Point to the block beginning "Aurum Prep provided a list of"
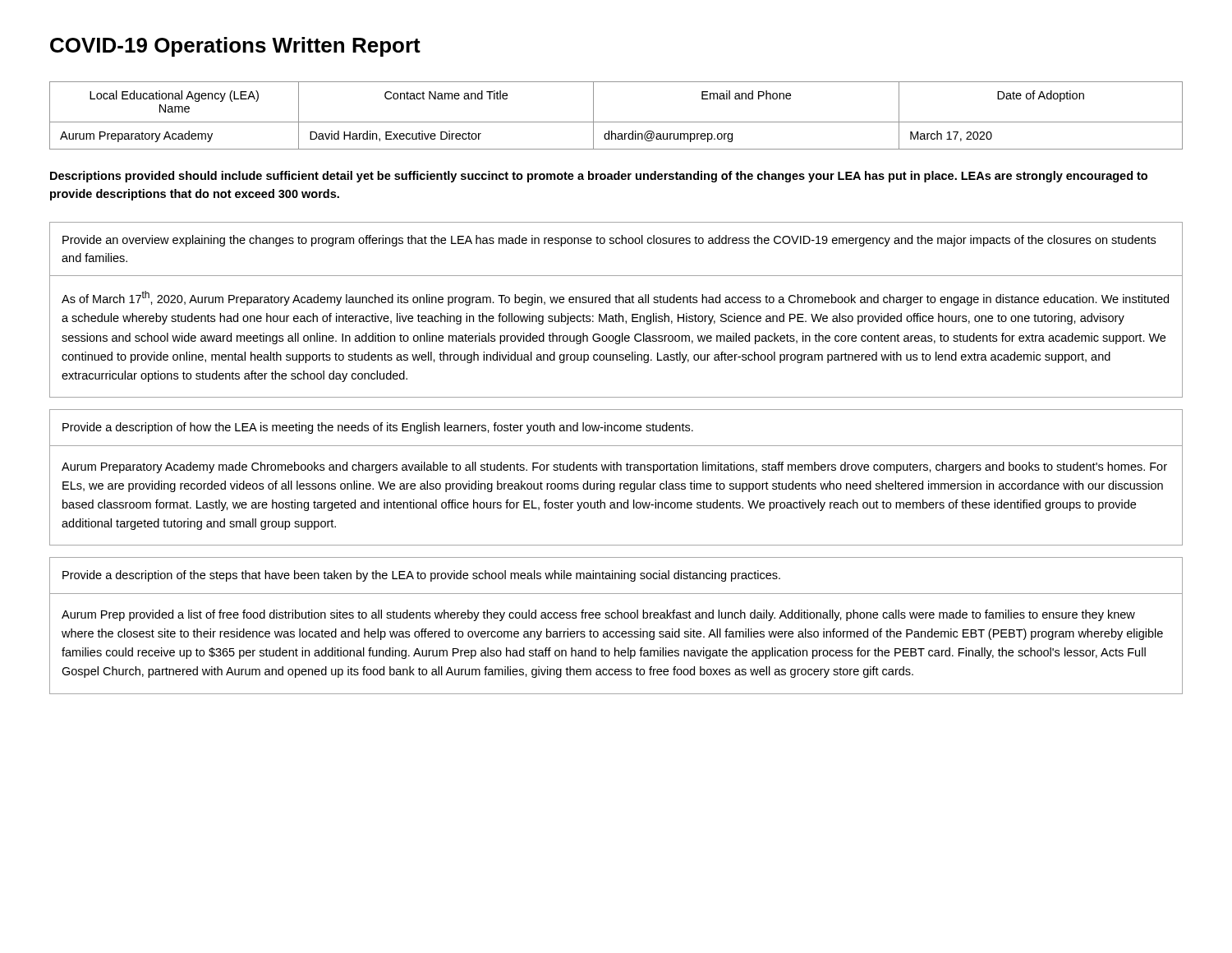 pos(612,643)
